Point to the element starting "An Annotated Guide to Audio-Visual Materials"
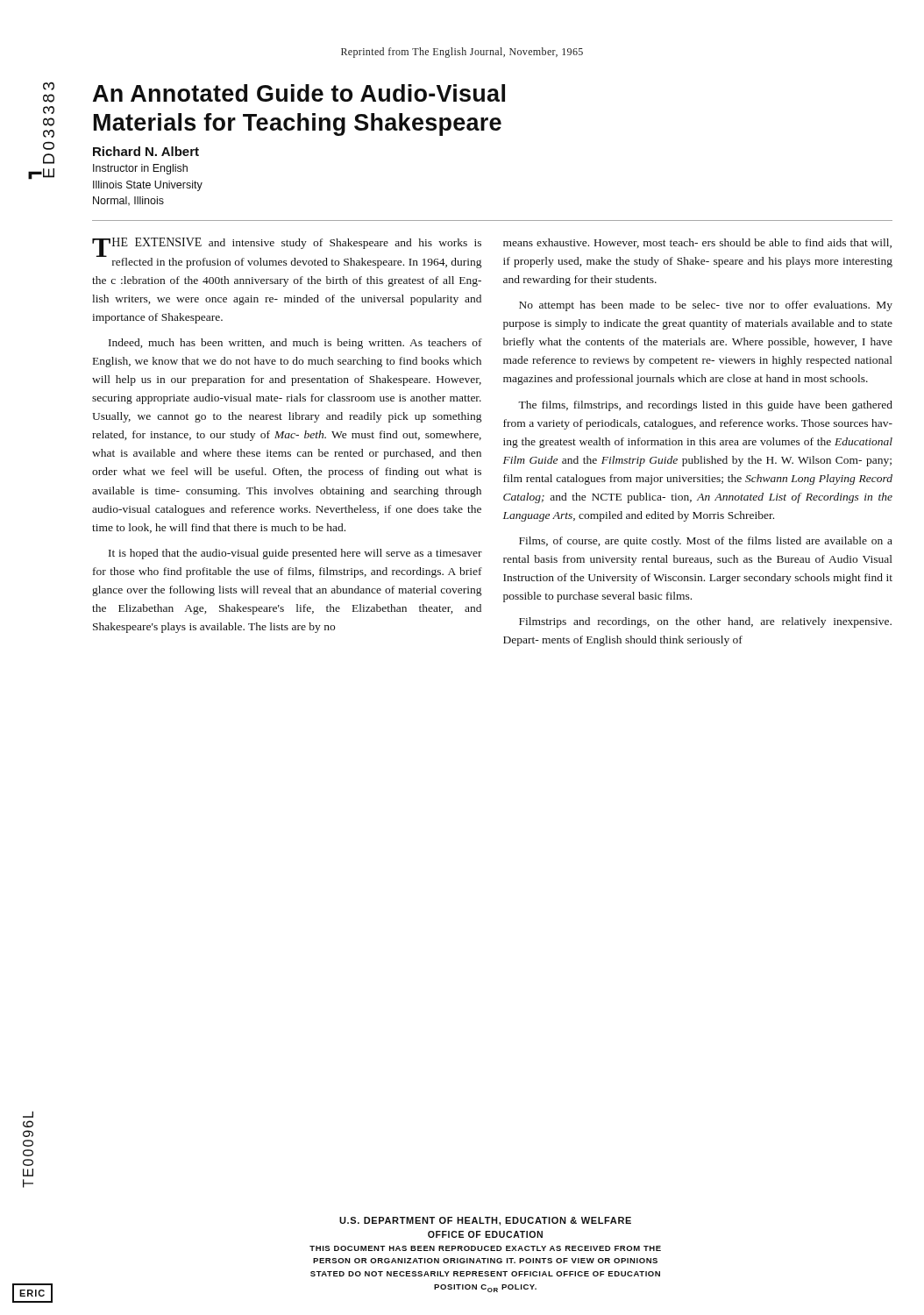 [492, 109]
